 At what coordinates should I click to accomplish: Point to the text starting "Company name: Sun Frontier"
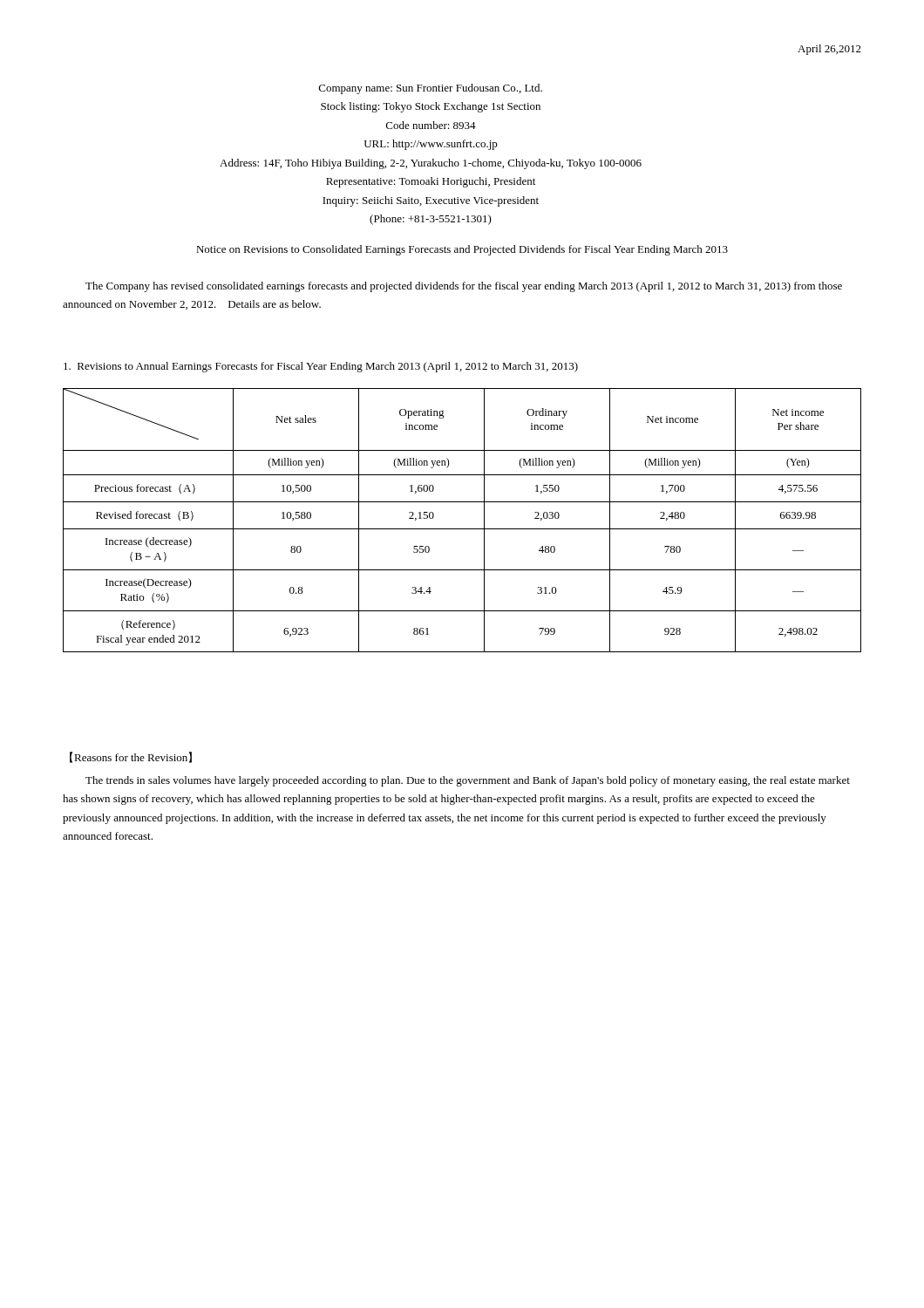431,153
